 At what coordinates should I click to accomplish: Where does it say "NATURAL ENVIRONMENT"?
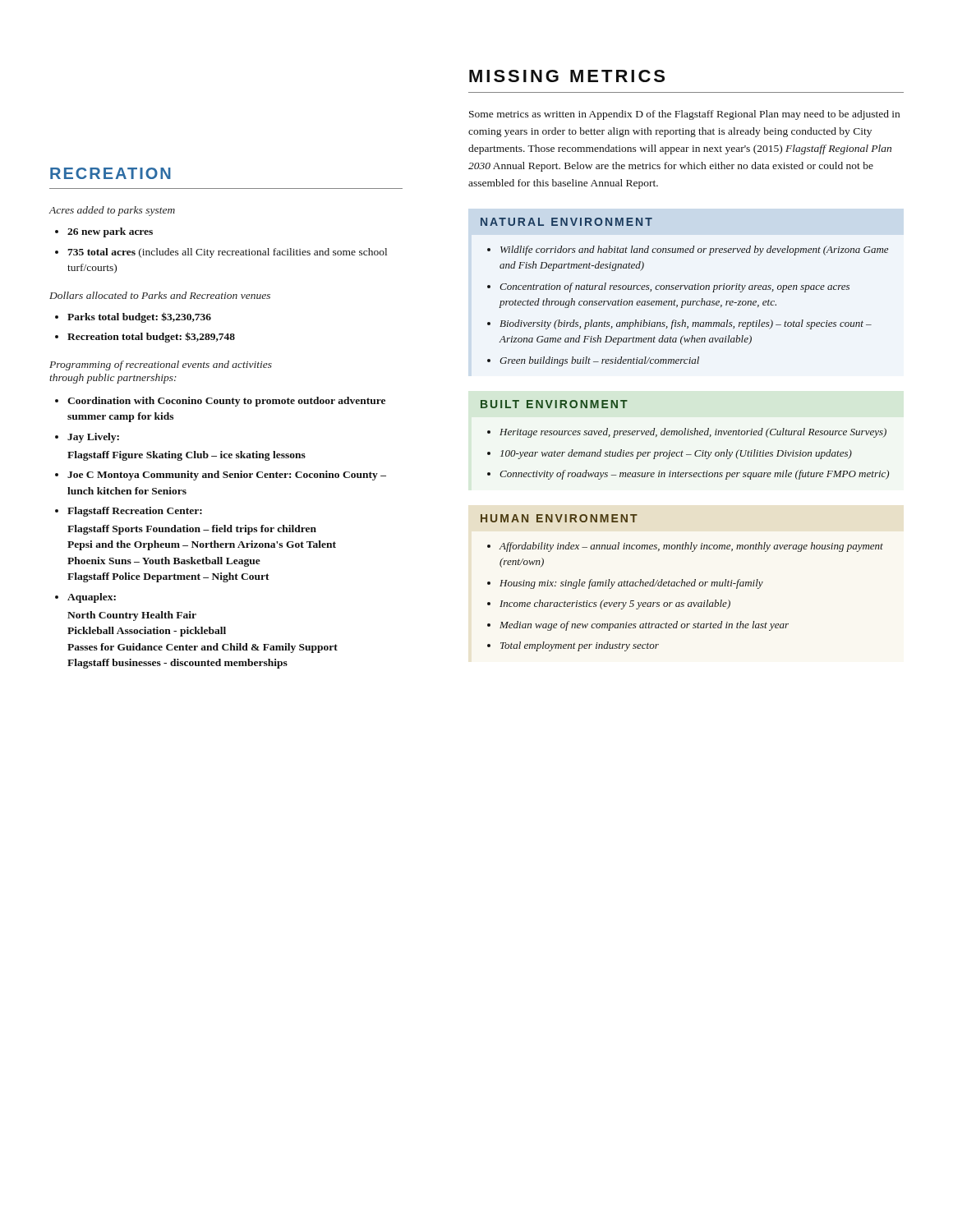pos(567,221)
